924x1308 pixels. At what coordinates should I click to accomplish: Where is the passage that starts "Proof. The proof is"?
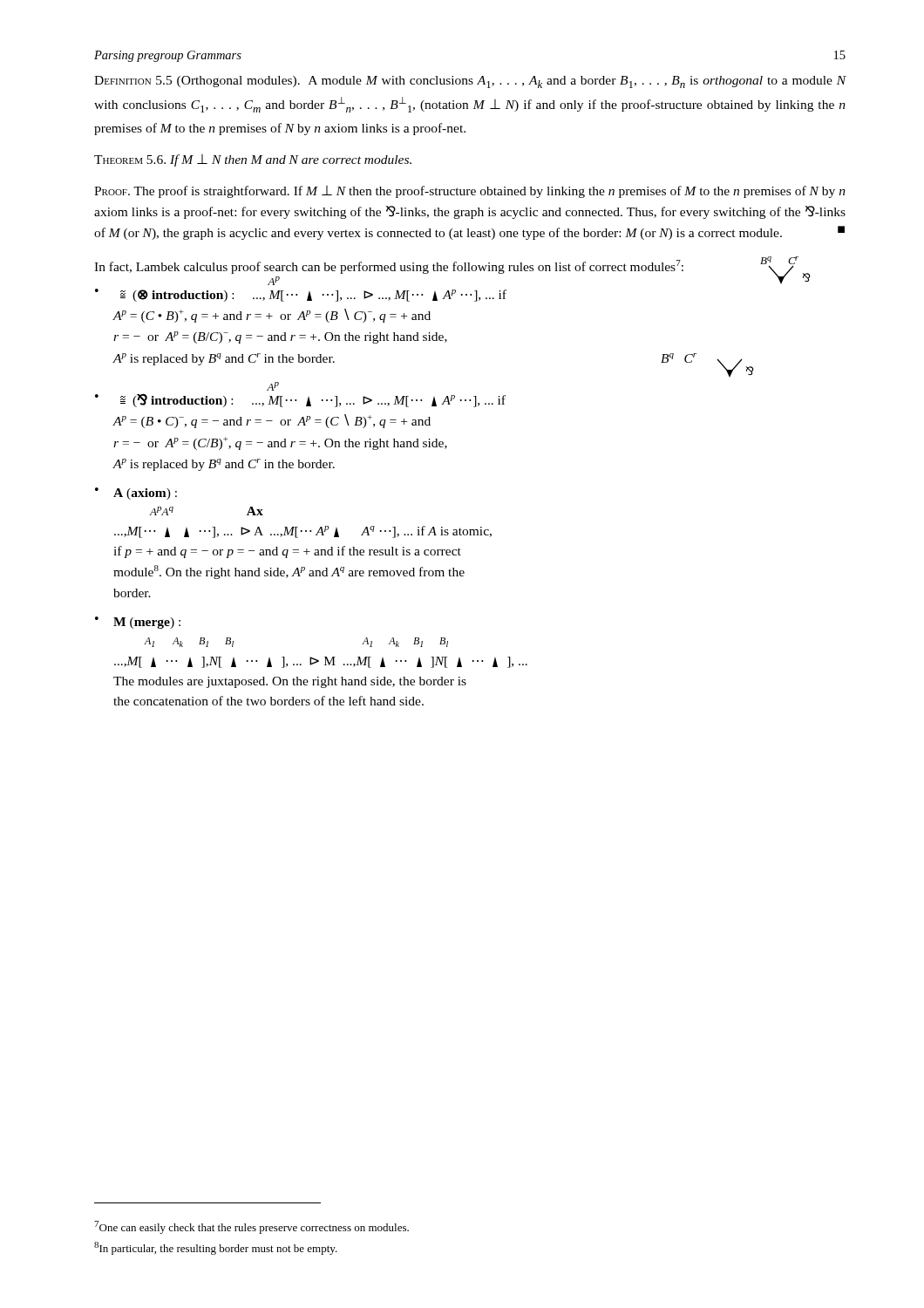coord(470,212)
